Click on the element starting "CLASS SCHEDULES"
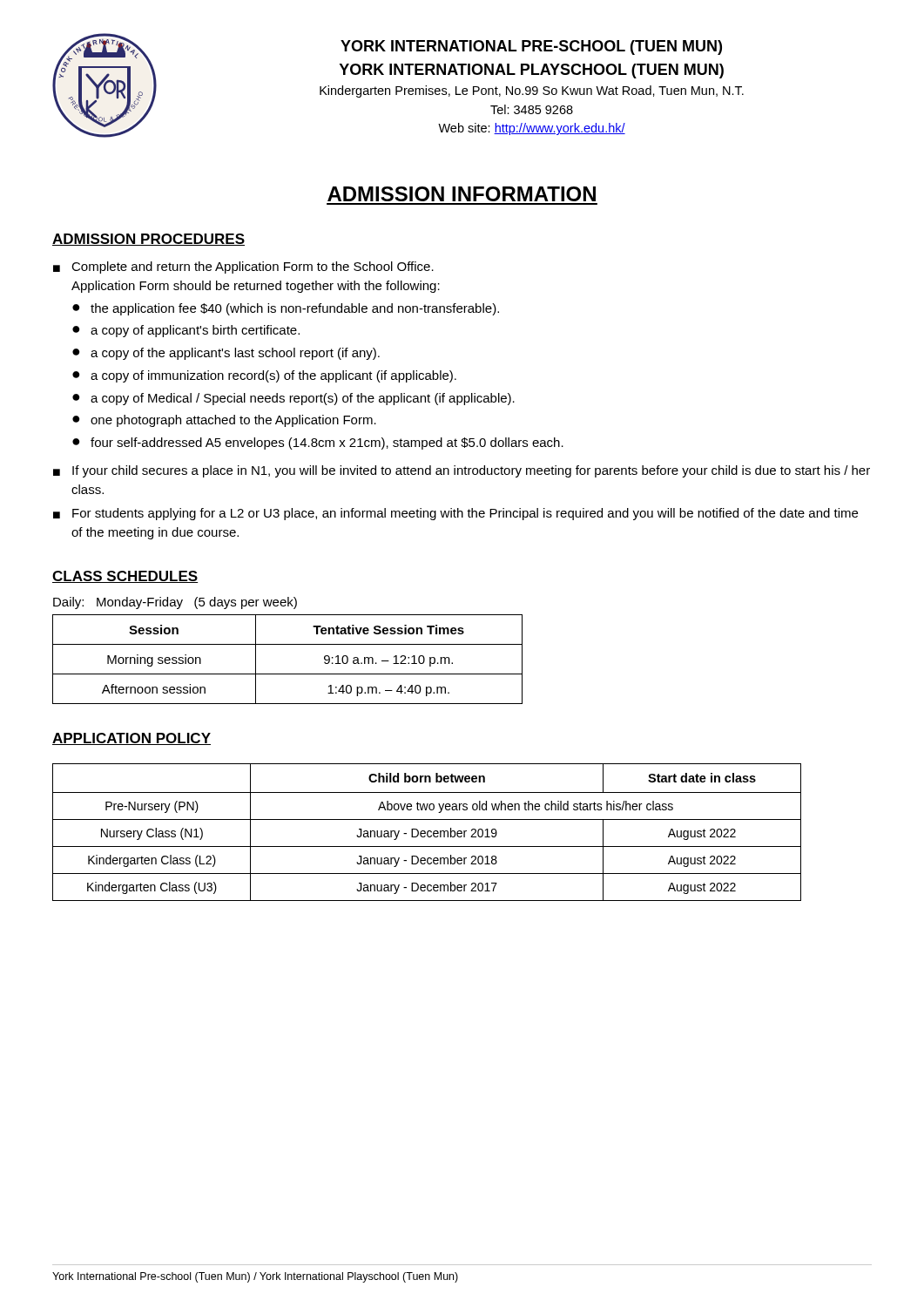The image size is (924, 1307). click(x=125, y=577)
